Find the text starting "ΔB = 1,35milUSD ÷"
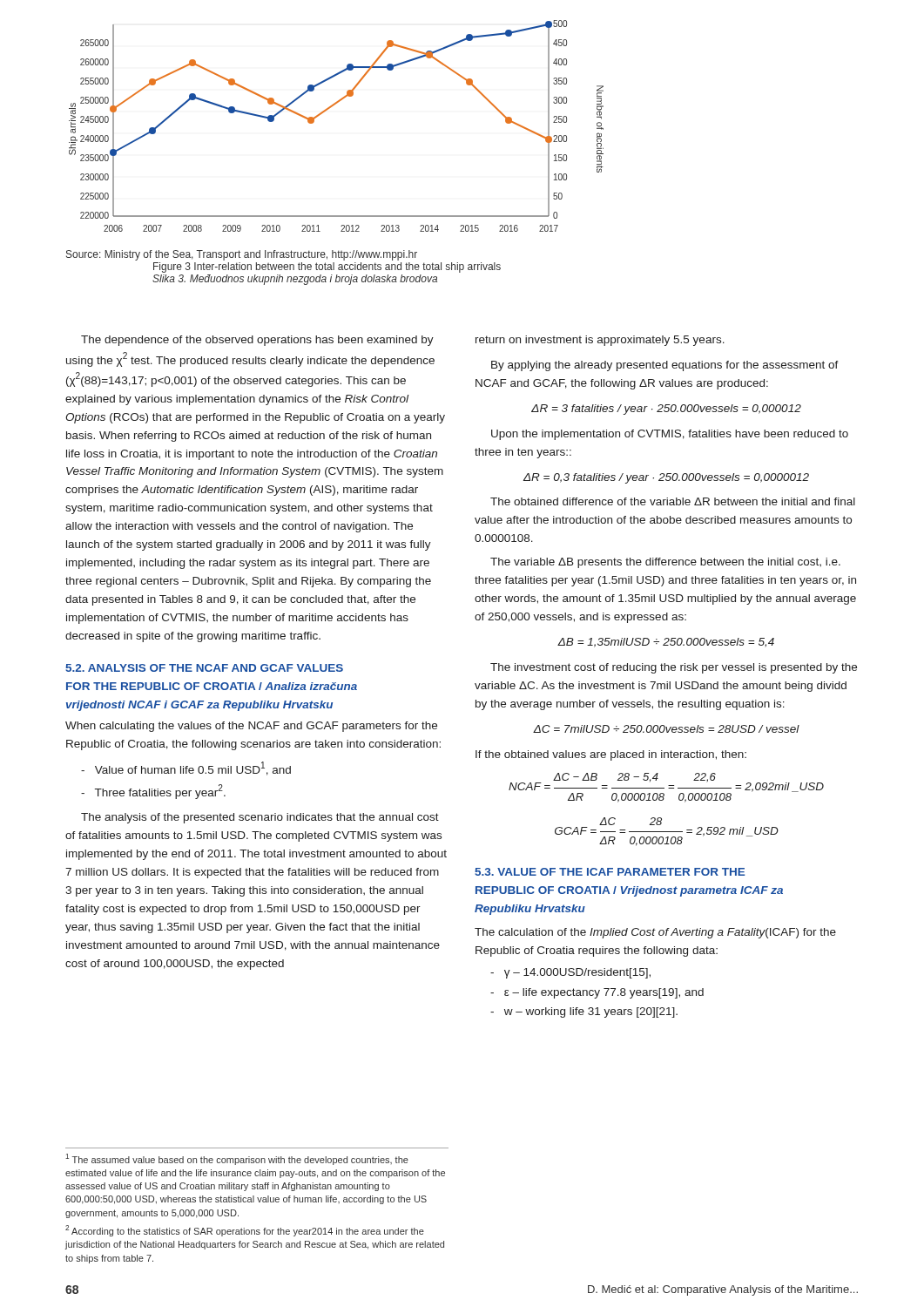This screenshot has height=1307, width=924. (x=666, y=642)
